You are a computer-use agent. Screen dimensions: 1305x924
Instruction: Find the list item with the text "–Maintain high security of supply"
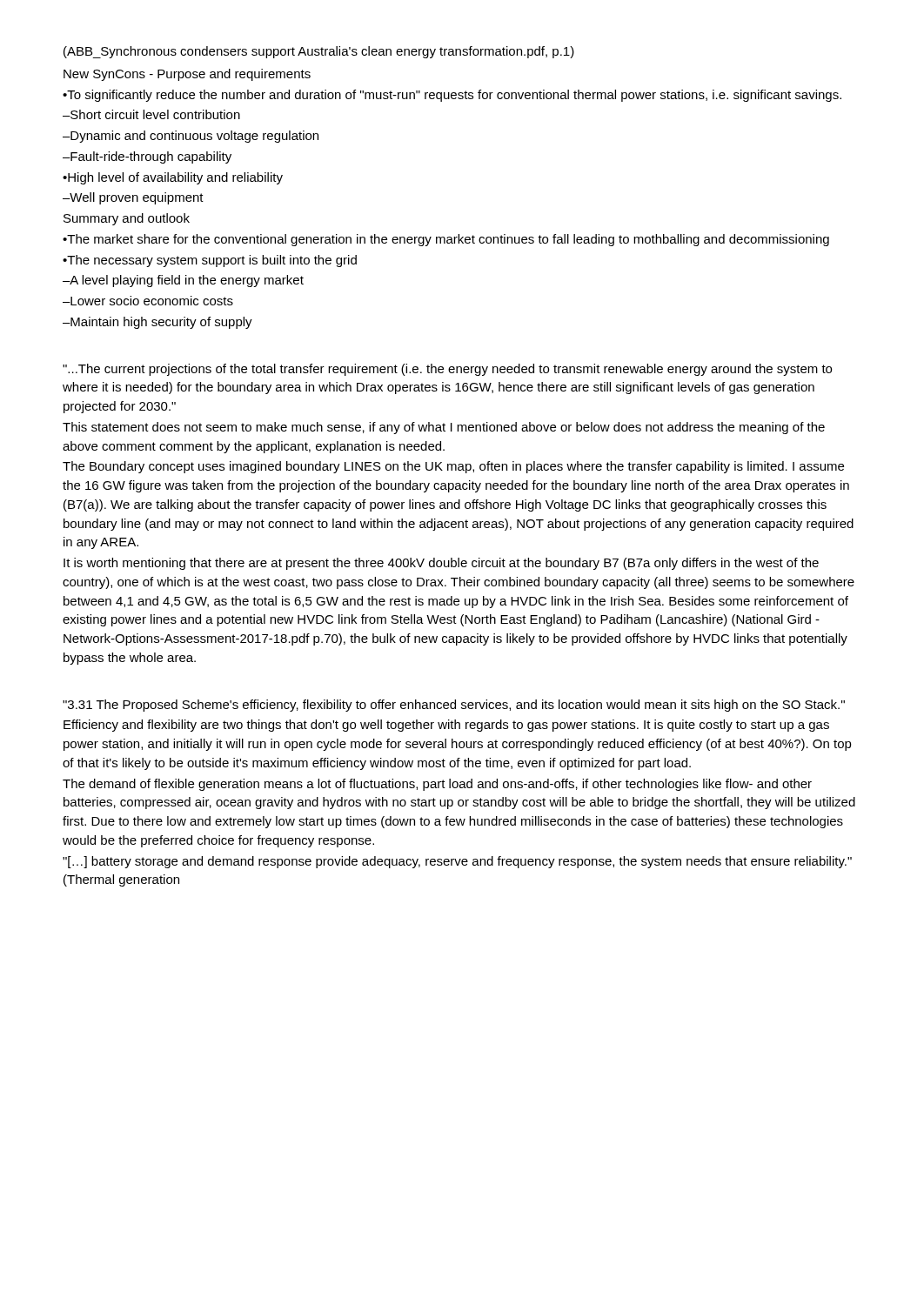click(x=157, y=323)
